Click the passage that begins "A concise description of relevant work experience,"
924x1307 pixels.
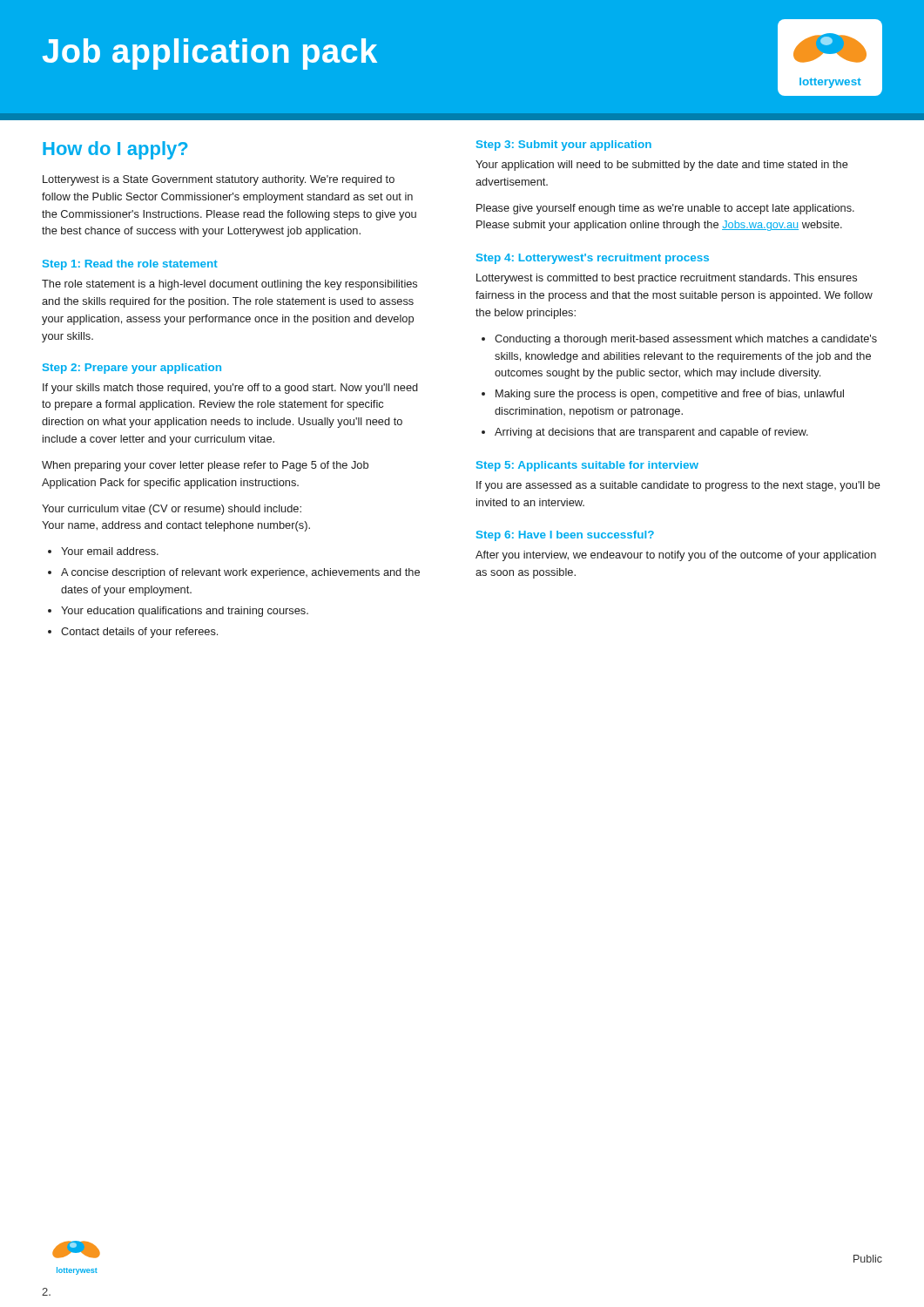click(x=241, y=581)
